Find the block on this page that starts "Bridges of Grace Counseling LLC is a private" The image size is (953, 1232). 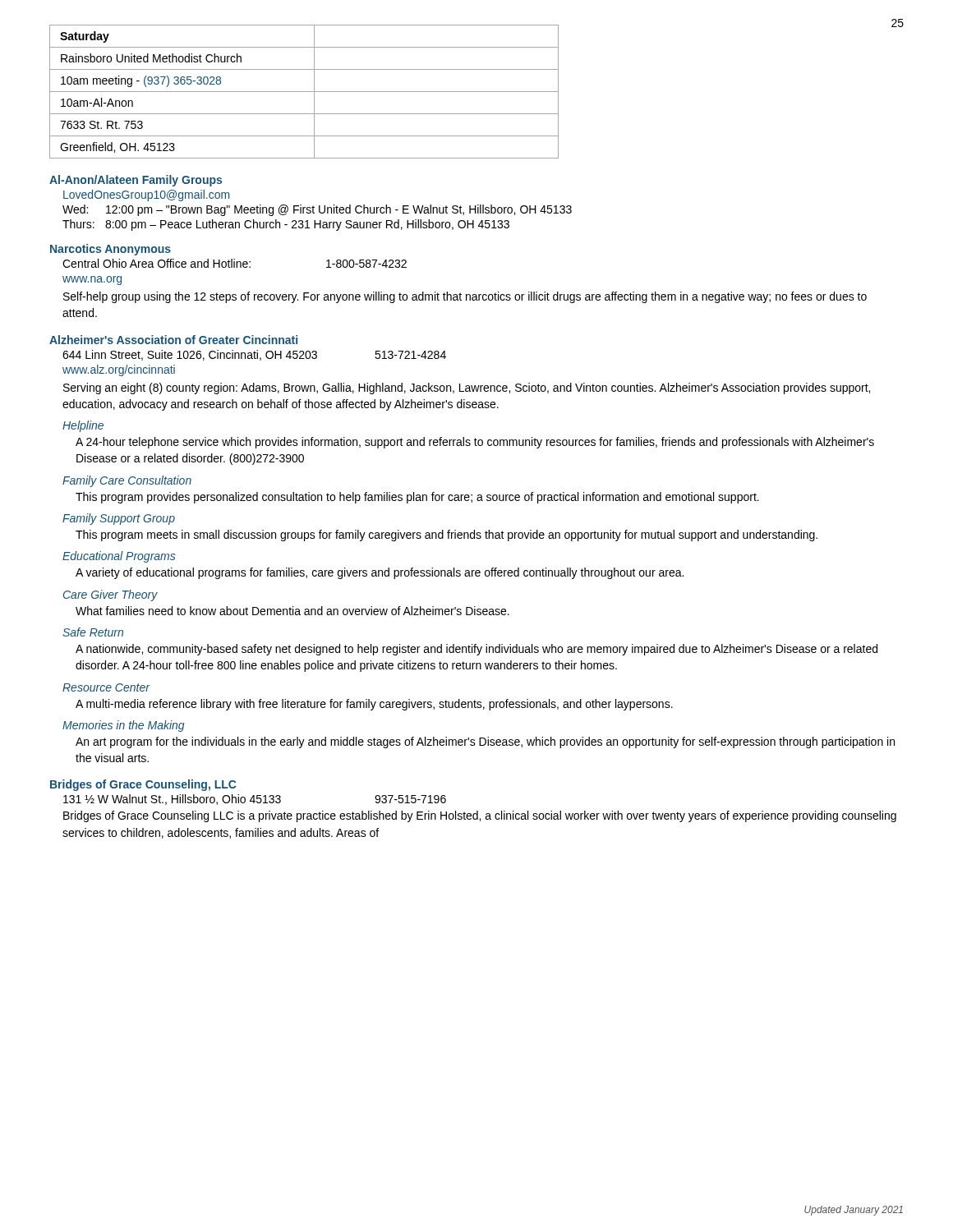pyautogui.click(x=480, y=824)
